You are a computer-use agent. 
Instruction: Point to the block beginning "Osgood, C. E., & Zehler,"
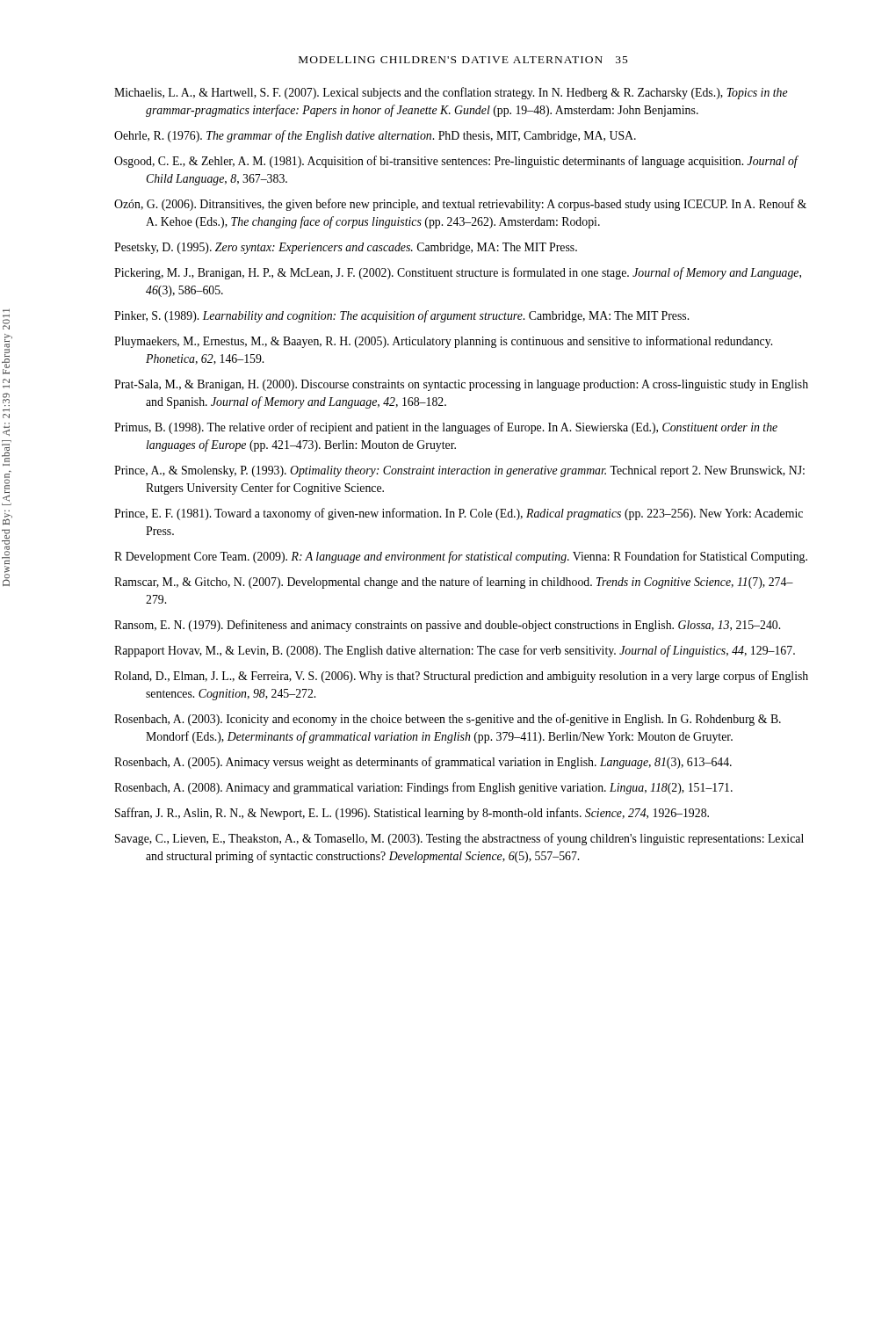(x=456, y=170)
